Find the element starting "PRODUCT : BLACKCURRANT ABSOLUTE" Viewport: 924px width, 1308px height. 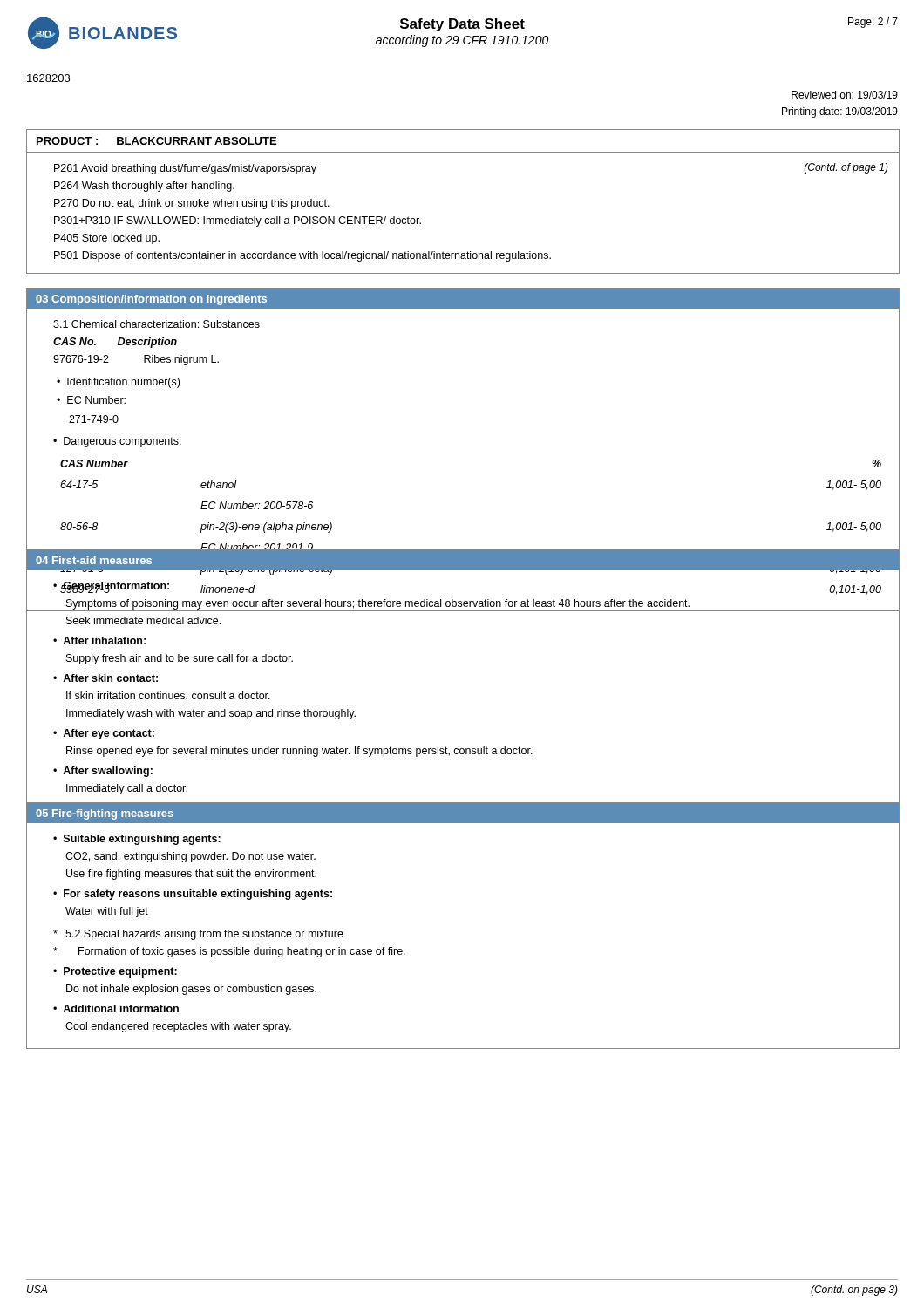(x=156, y=141)
